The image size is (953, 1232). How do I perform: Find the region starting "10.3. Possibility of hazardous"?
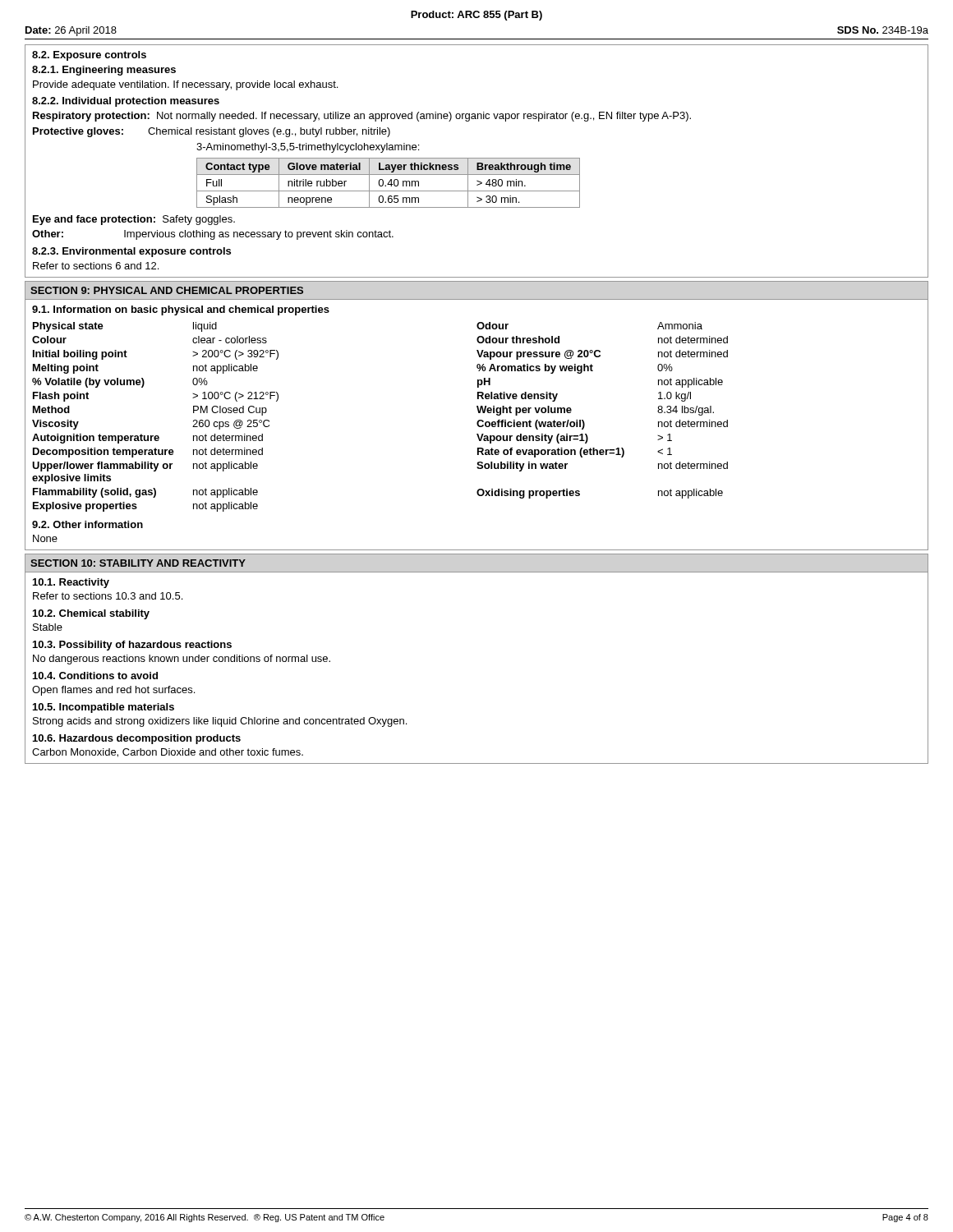pos(132,644)
